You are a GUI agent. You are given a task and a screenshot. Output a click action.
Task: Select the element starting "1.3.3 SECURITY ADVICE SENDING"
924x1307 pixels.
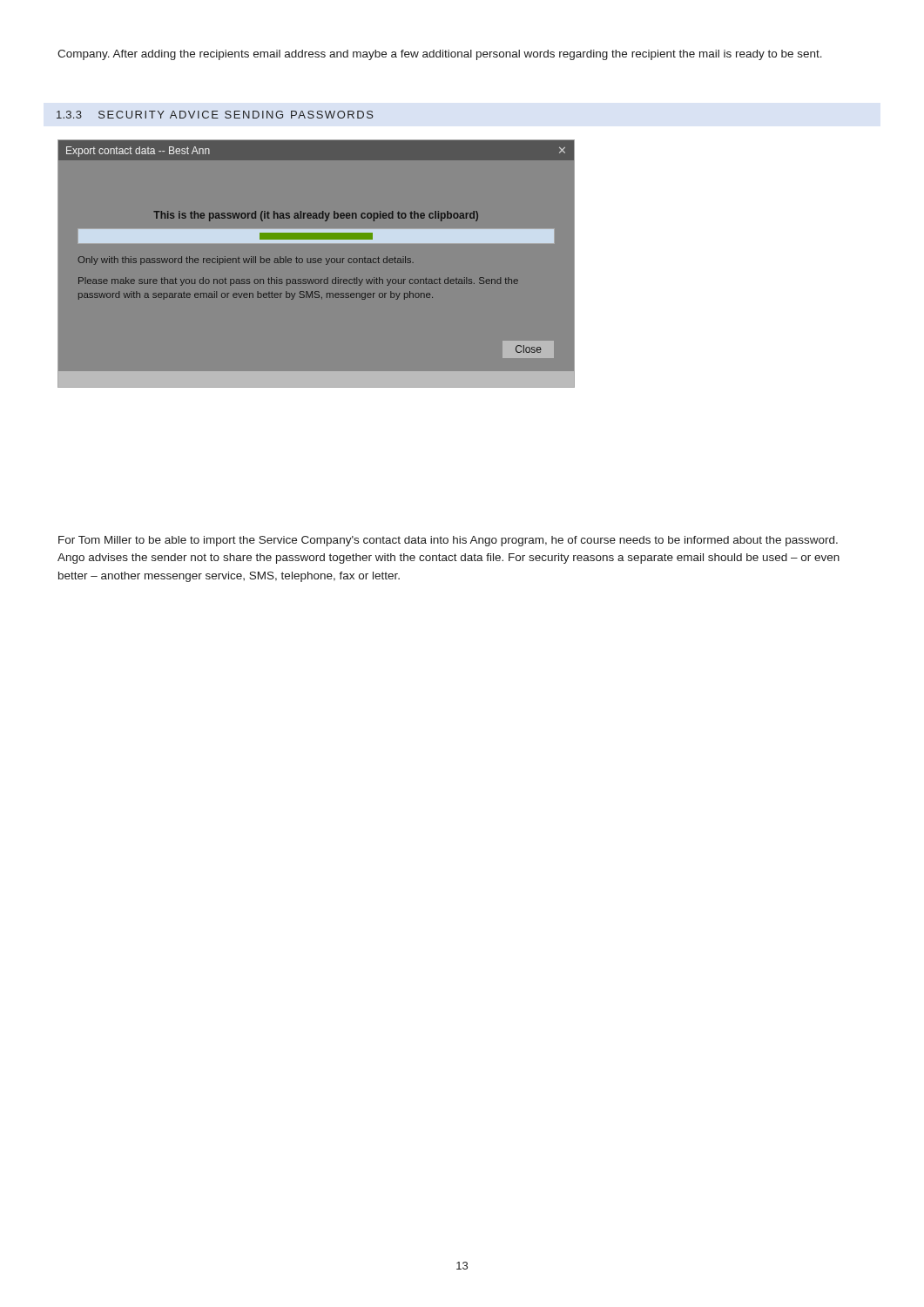click(215, 115)
